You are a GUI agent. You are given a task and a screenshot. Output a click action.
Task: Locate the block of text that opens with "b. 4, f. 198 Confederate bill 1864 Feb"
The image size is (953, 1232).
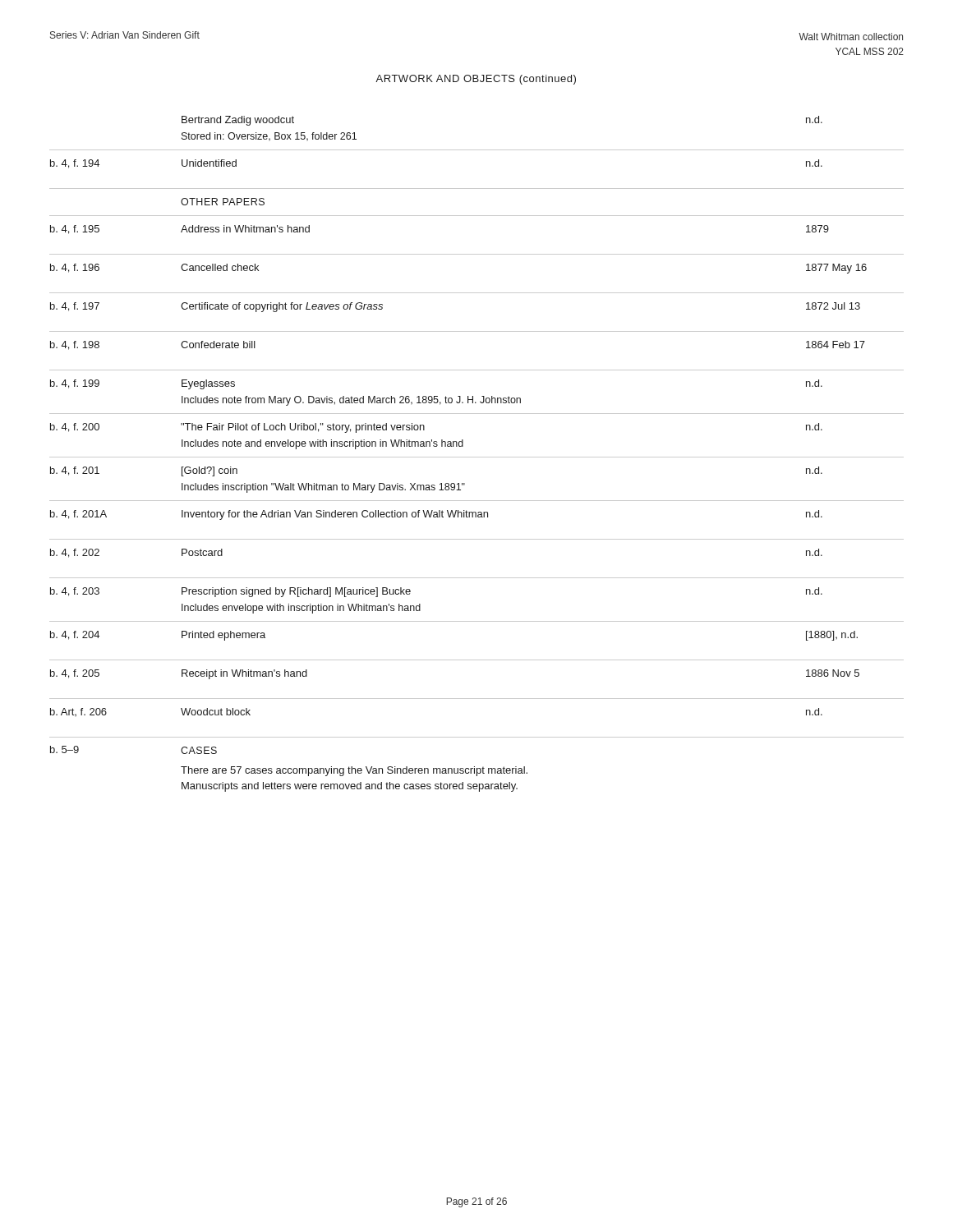tap(75, 345)
